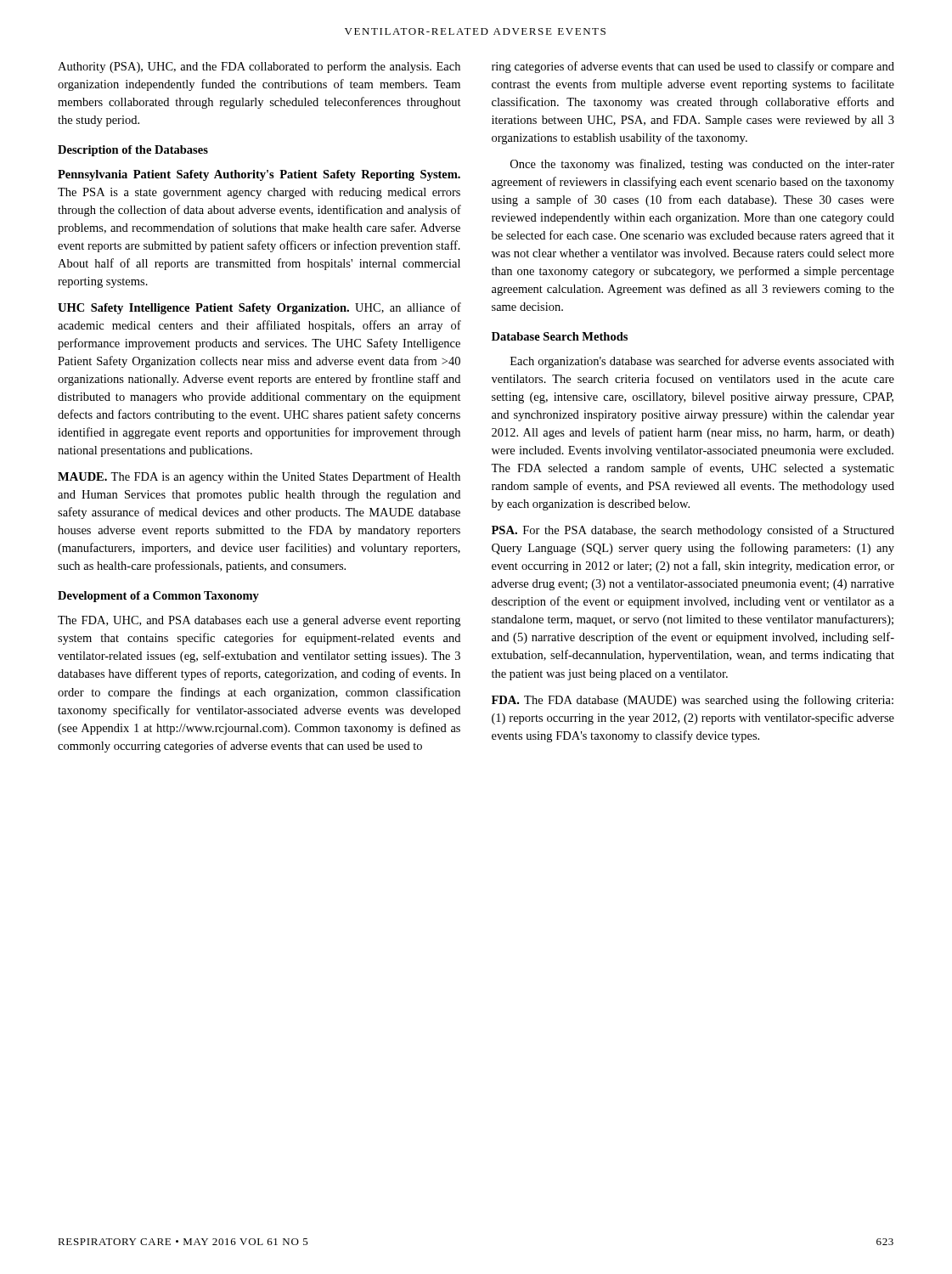Image resolution: width=952 pixels, height=1274 pixels.
Task: Click on the element starting "Development of a Common Taxonomy"
Action: [259, 596]
